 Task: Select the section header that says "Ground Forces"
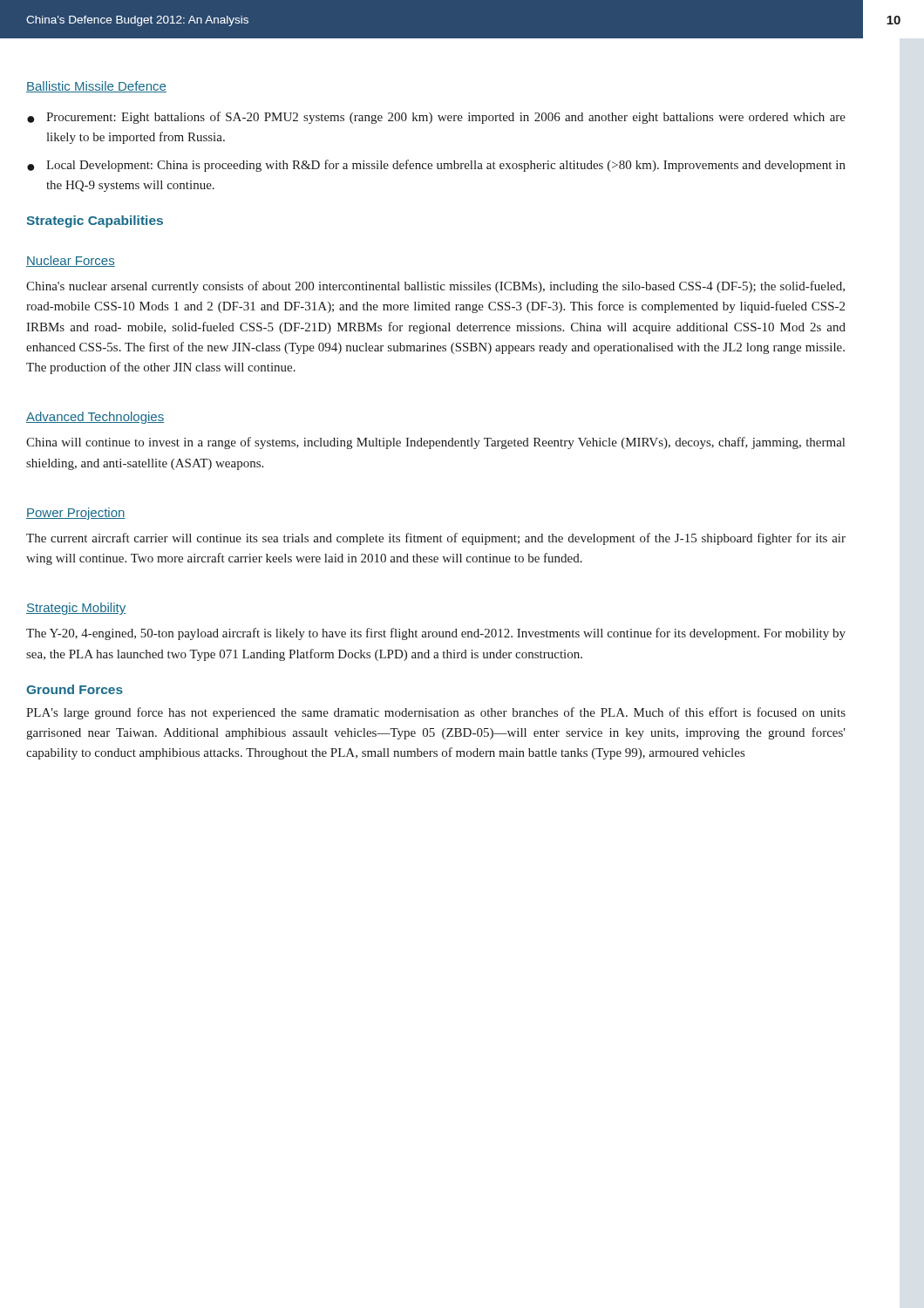point(75,689)
